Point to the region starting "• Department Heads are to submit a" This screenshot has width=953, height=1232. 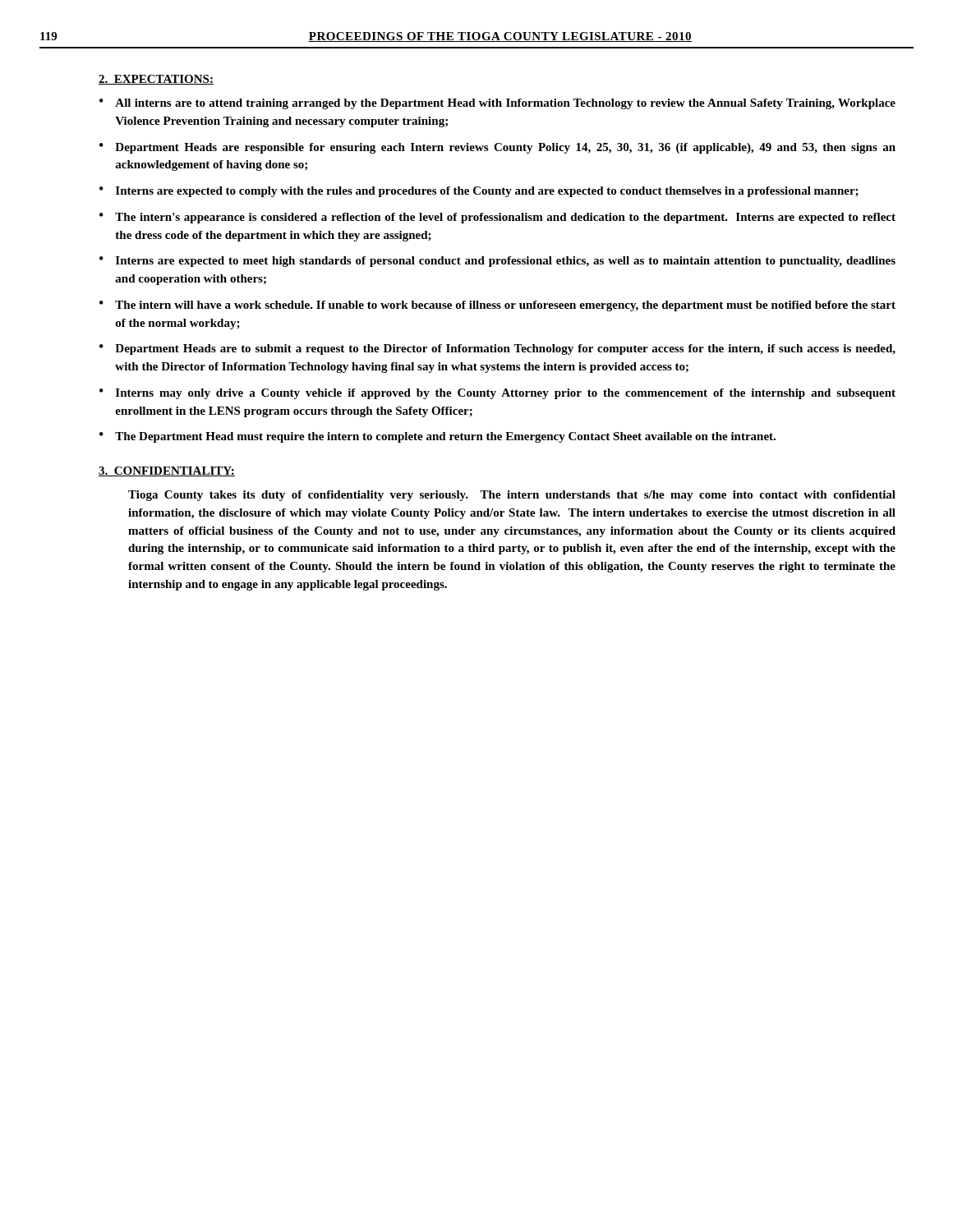pyautogui.click(x=497, y=358)
